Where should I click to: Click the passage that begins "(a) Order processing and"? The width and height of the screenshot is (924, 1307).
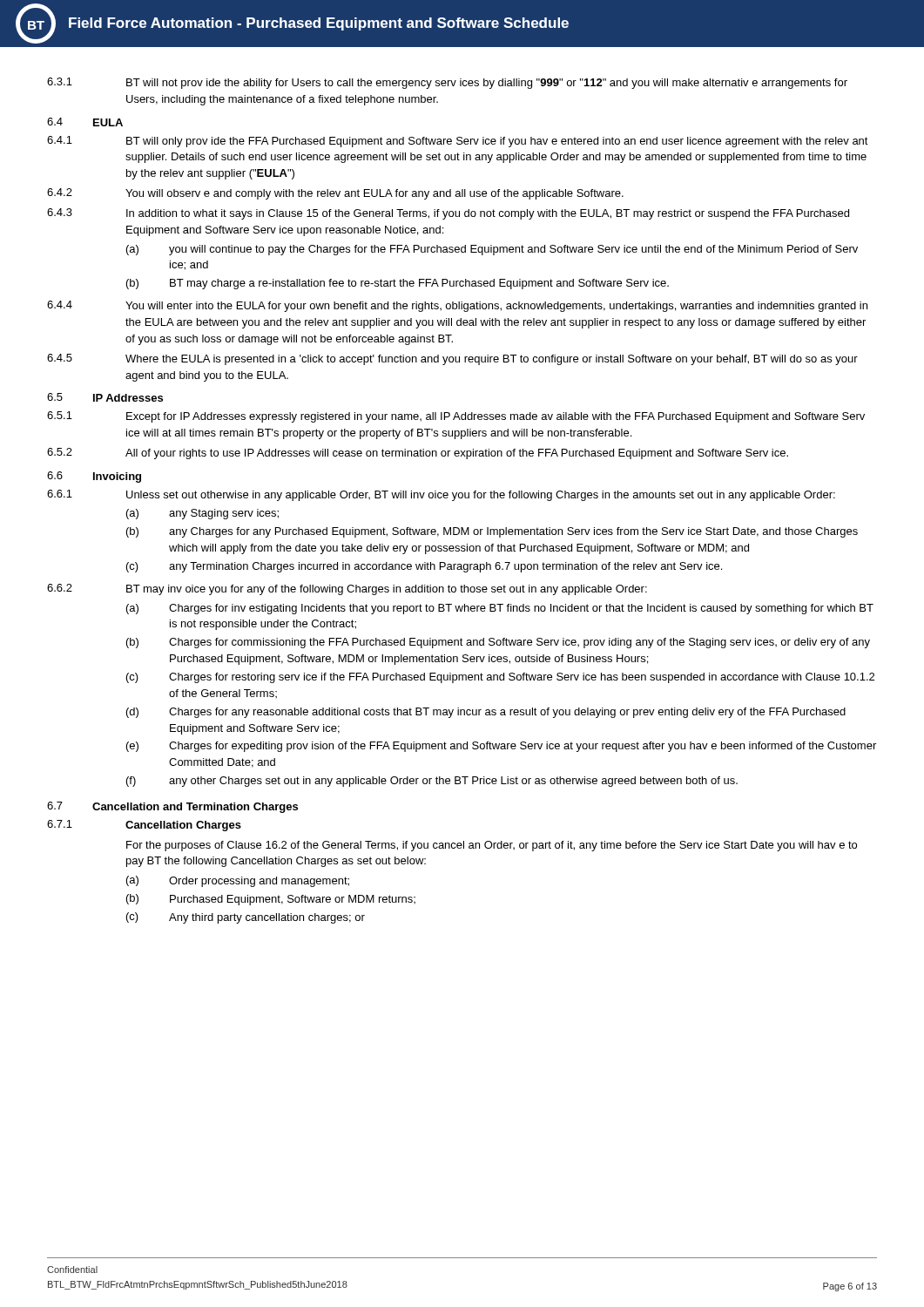238,881
